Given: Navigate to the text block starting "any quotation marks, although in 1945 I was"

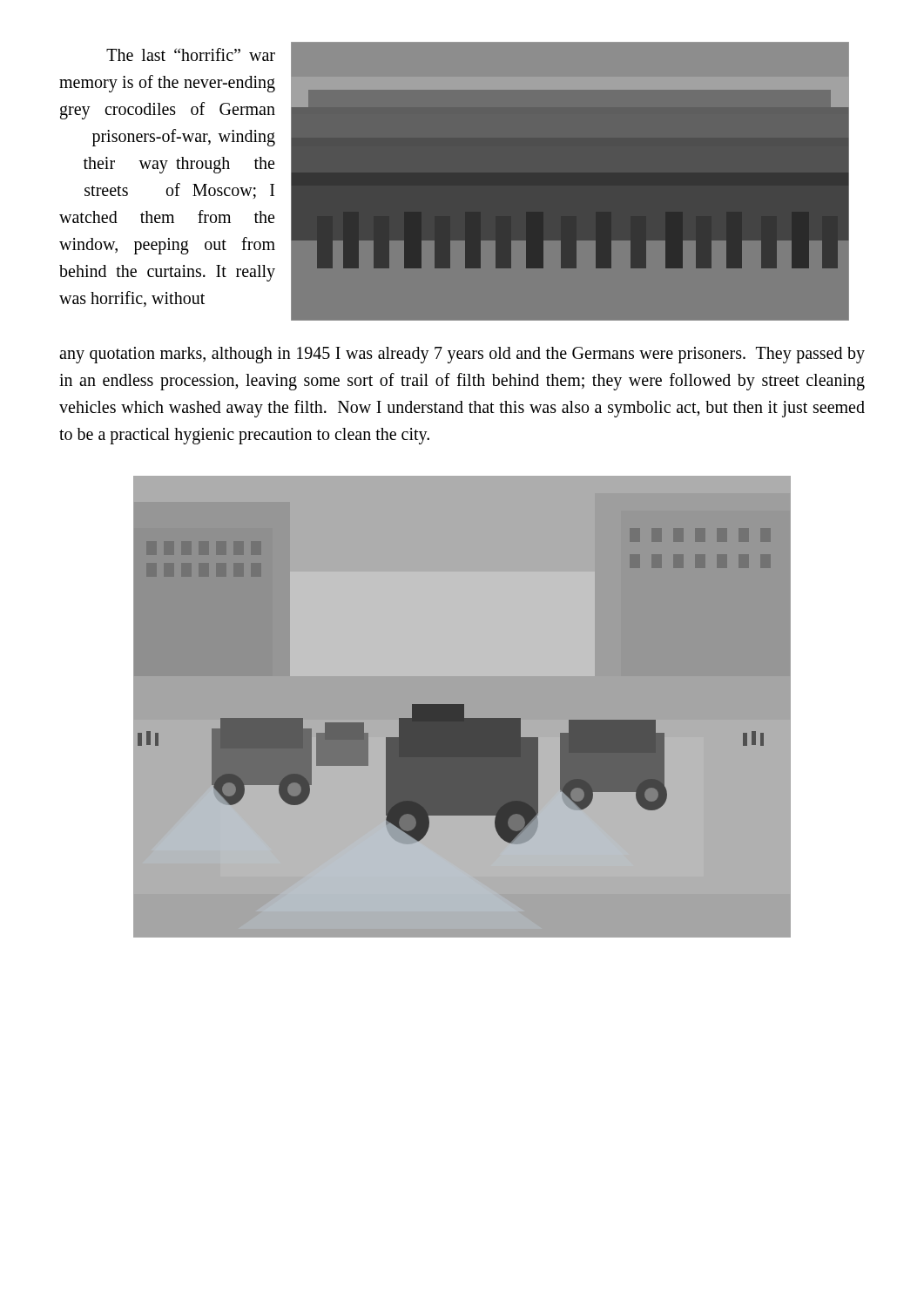Looking at the screenshot, I should [x=462, y=393].
